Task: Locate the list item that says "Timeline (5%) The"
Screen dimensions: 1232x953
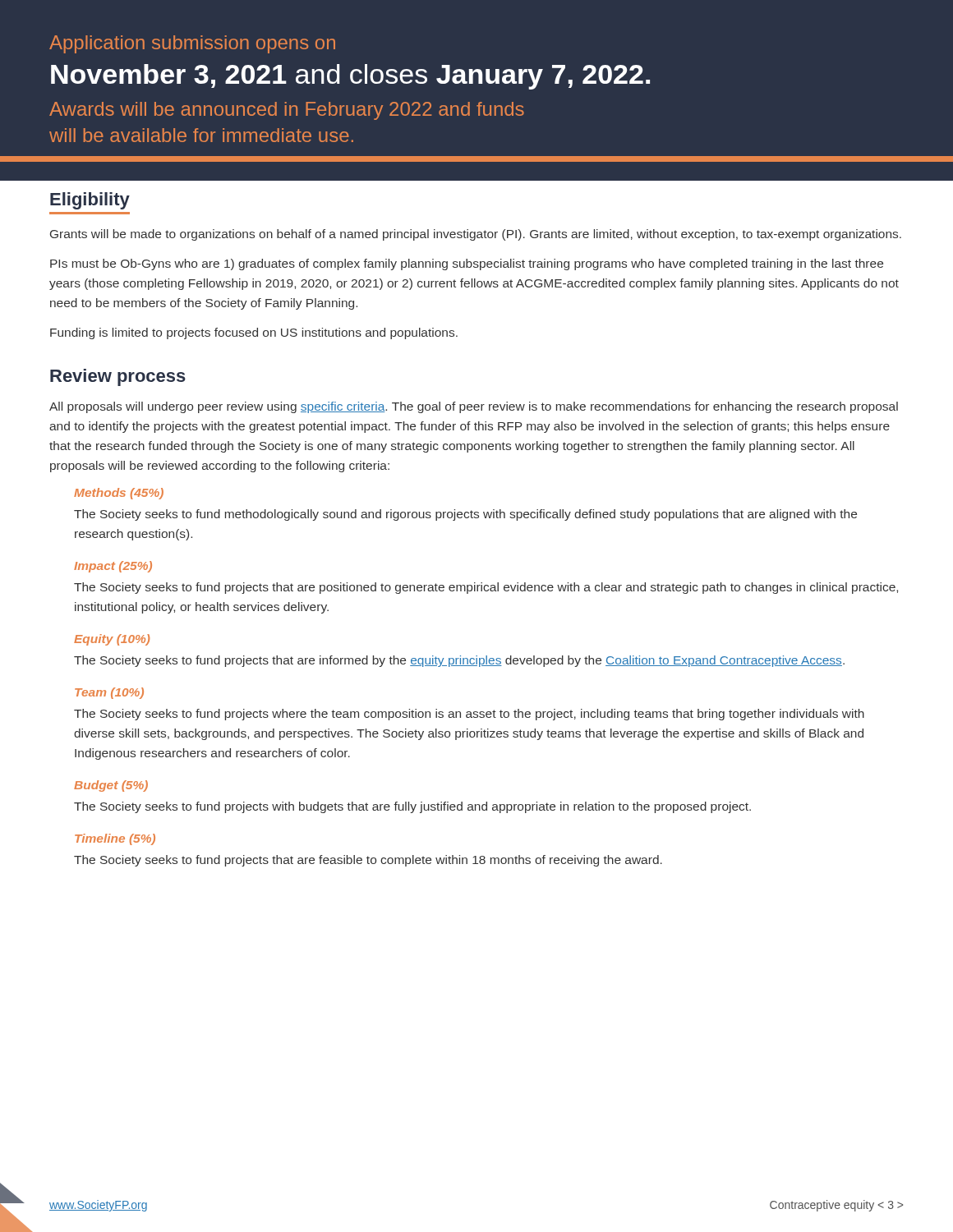Action: pyautogui.click(x=489, y=851)
